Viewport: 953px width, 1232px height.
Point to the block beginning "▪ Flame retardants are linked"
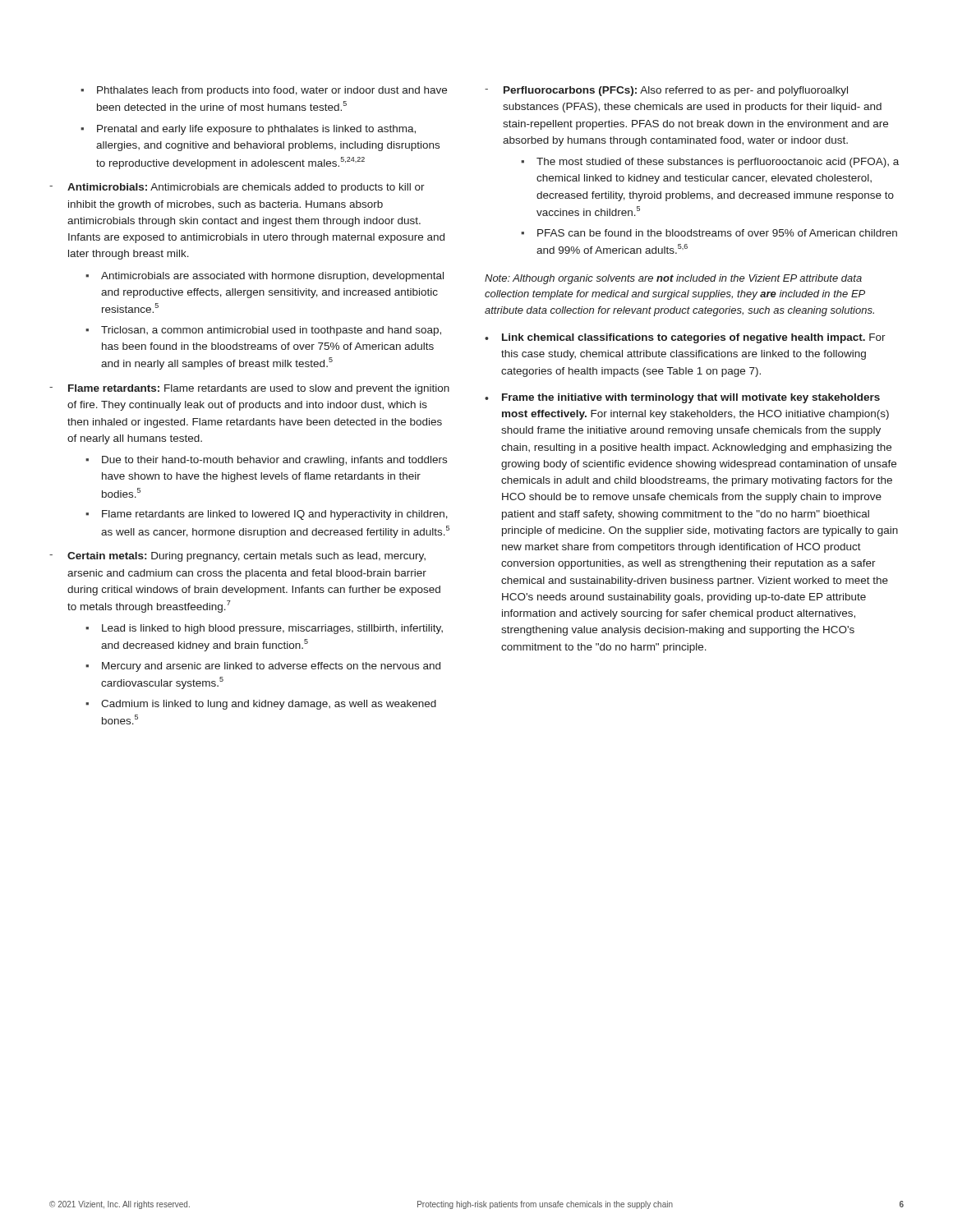[x=269, y=523]
